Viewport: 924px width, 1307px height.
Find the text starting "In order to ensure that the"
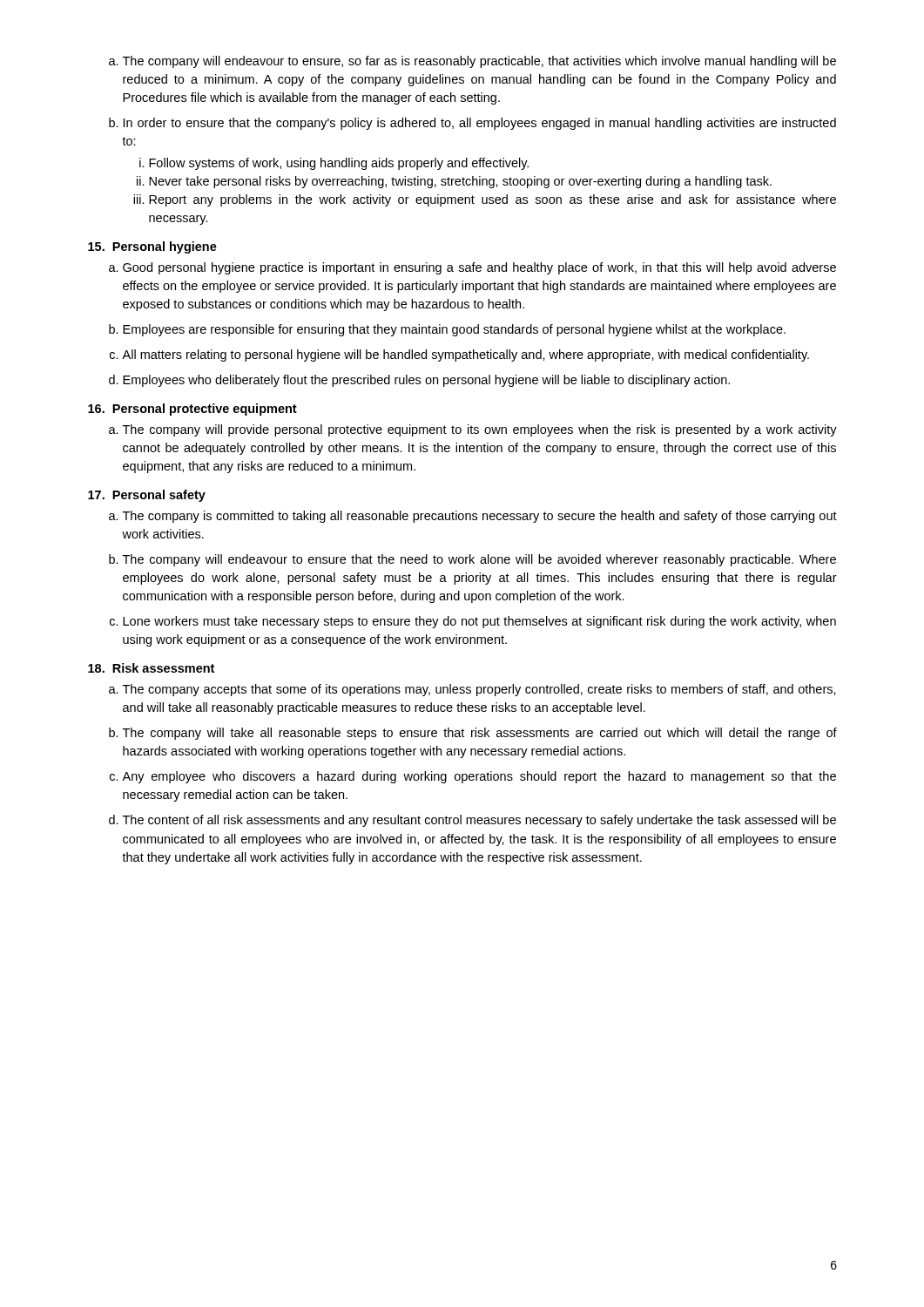click(479, 171)
